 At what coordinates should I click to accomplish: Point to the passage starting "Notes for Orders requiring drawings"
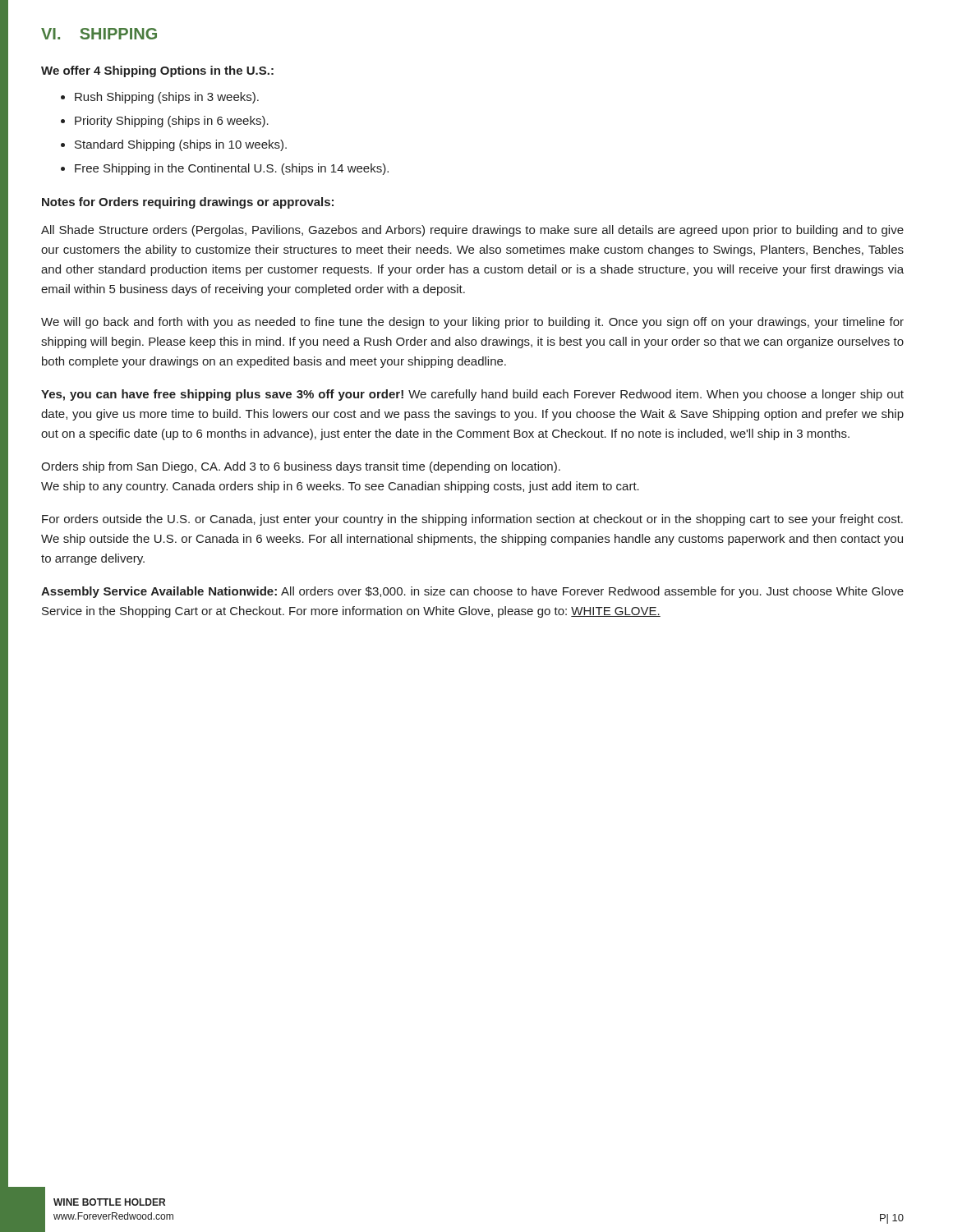188,203
